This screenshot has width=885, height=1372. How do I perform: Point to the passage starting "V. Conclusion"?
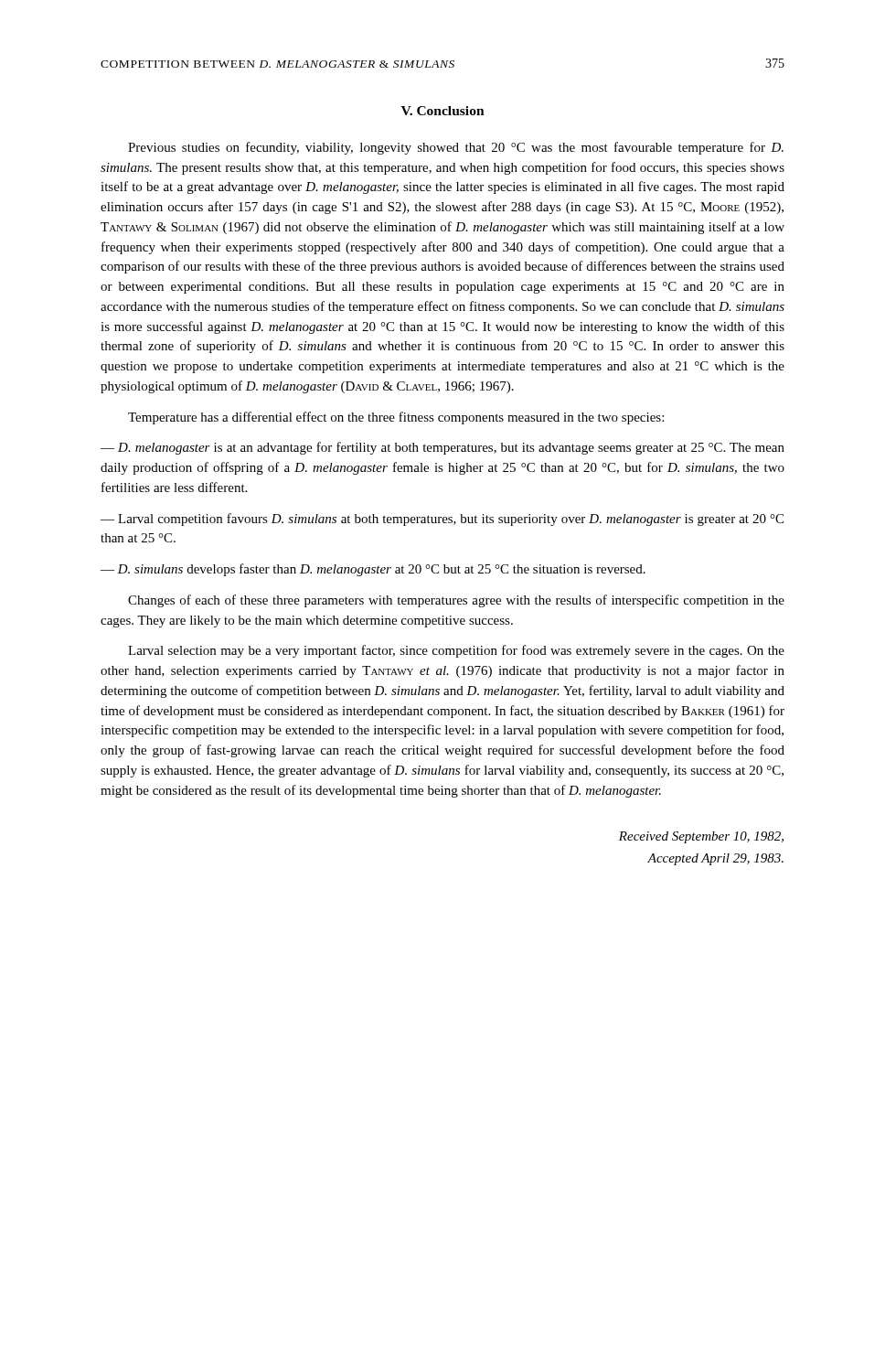(x=442, y=111)
